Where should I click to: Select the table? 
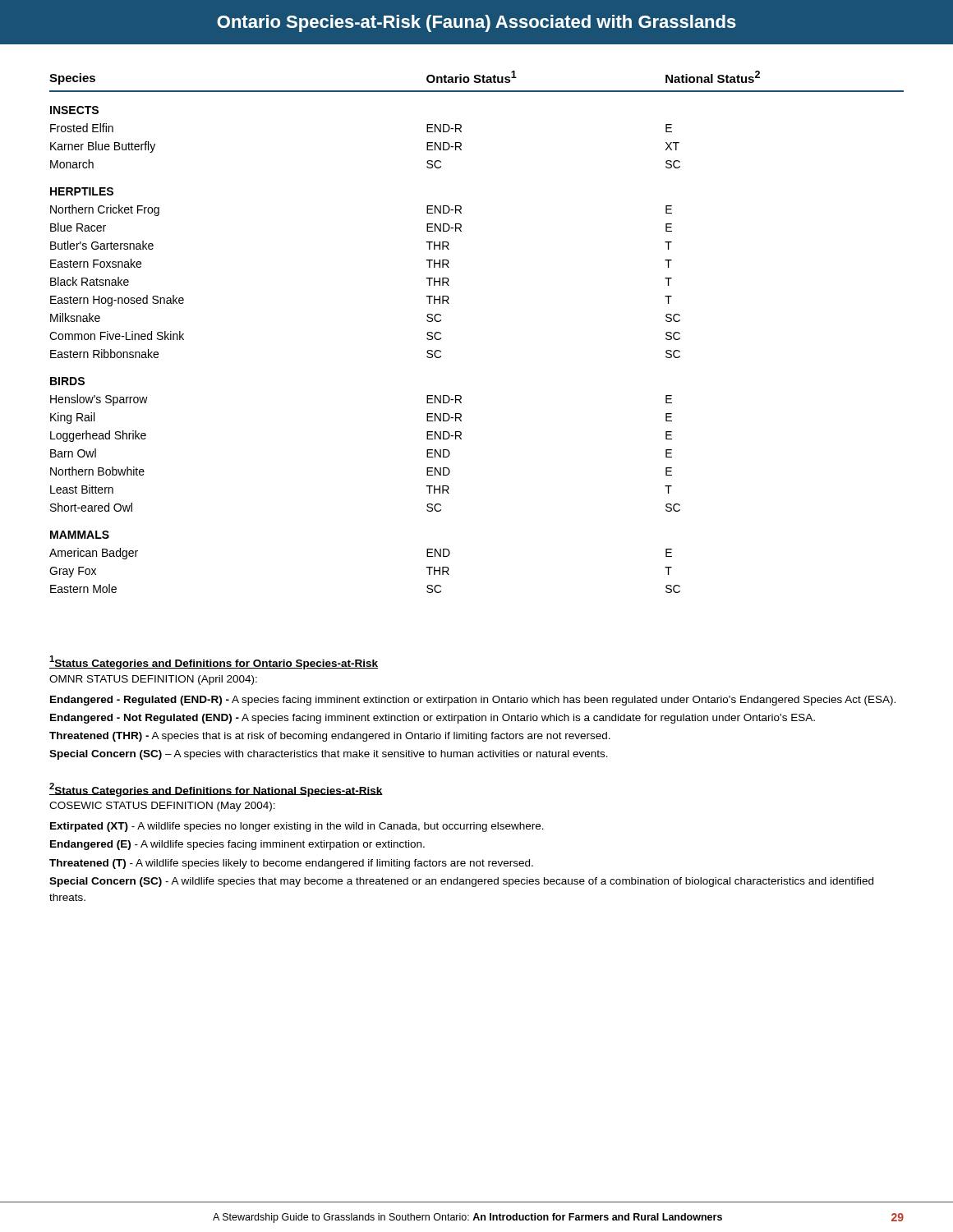pos(476,331)
